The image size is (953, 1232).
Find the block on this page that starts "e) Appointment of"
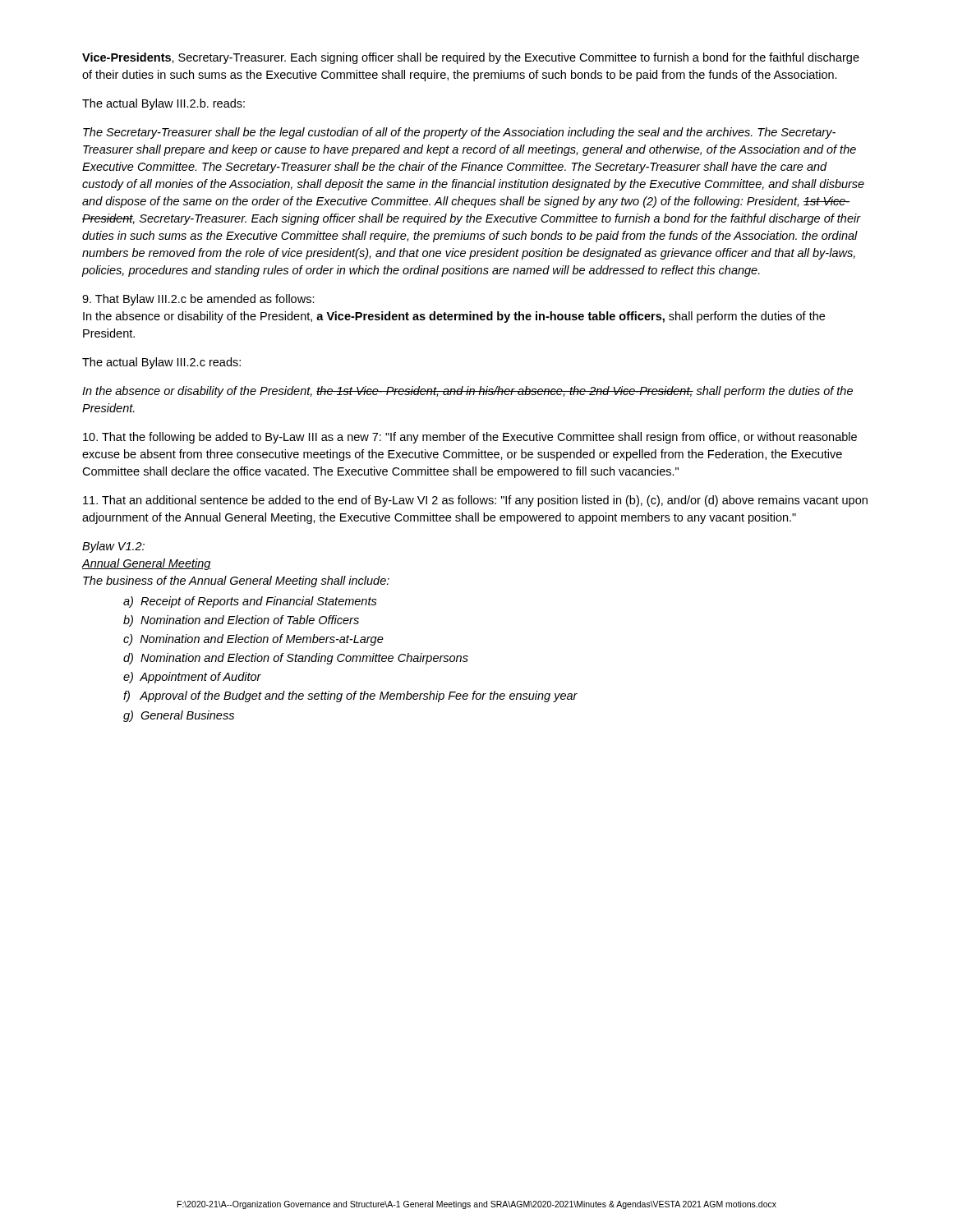[x=192, y=677]
